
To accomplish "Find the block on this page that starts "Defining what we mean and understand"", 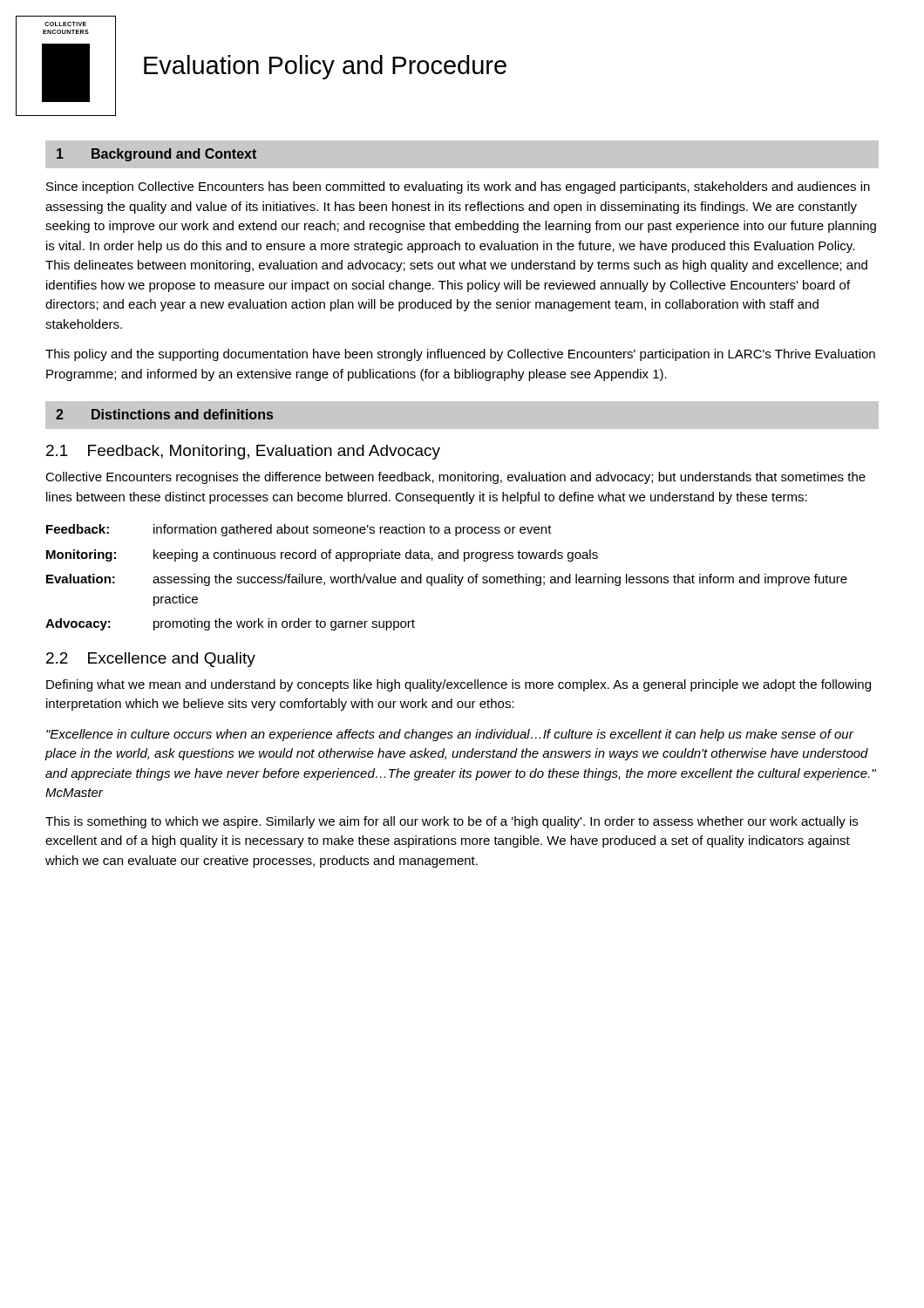I will 459,693.
